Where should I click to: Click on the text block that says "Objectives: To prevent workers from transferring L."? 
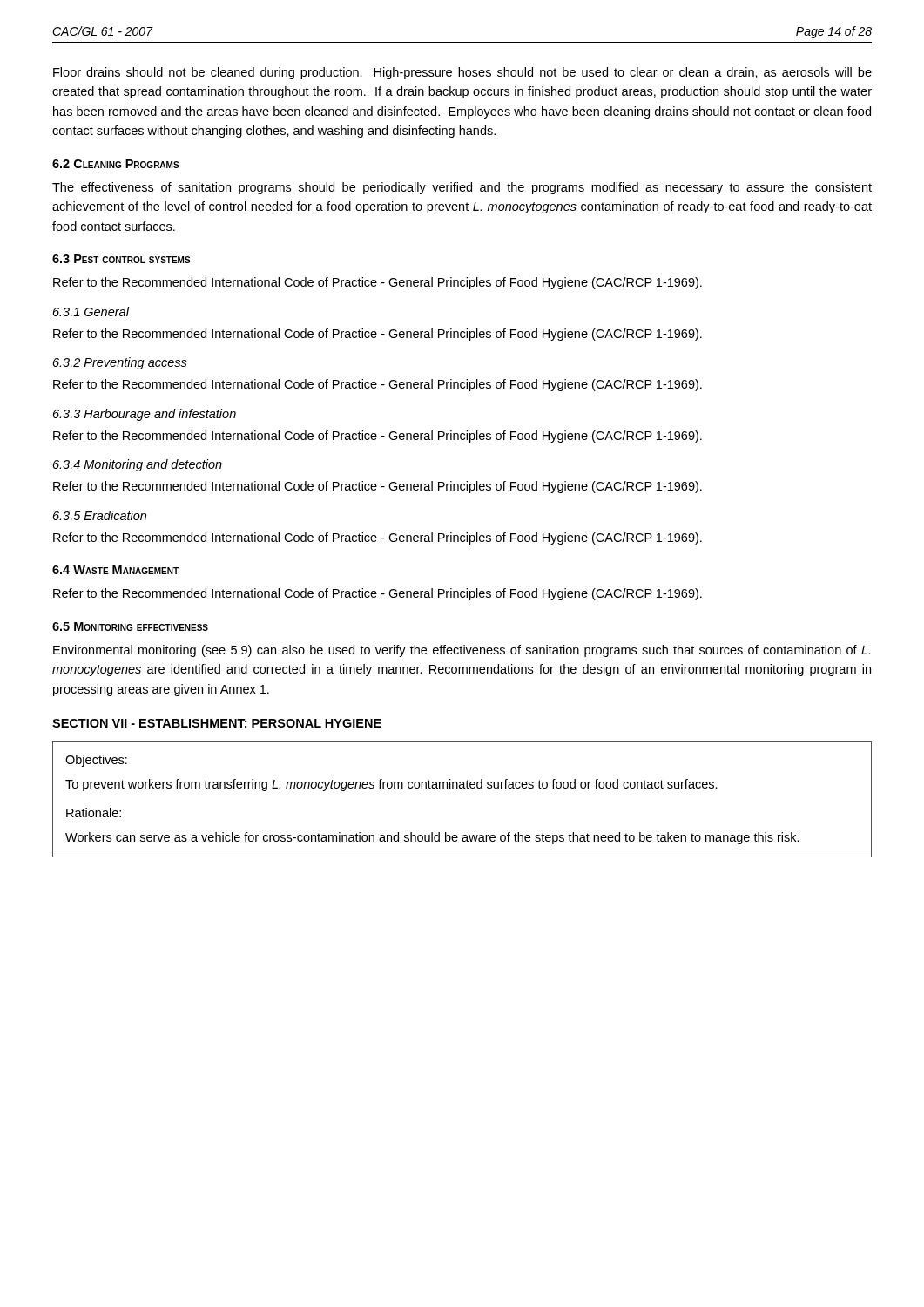462,799
